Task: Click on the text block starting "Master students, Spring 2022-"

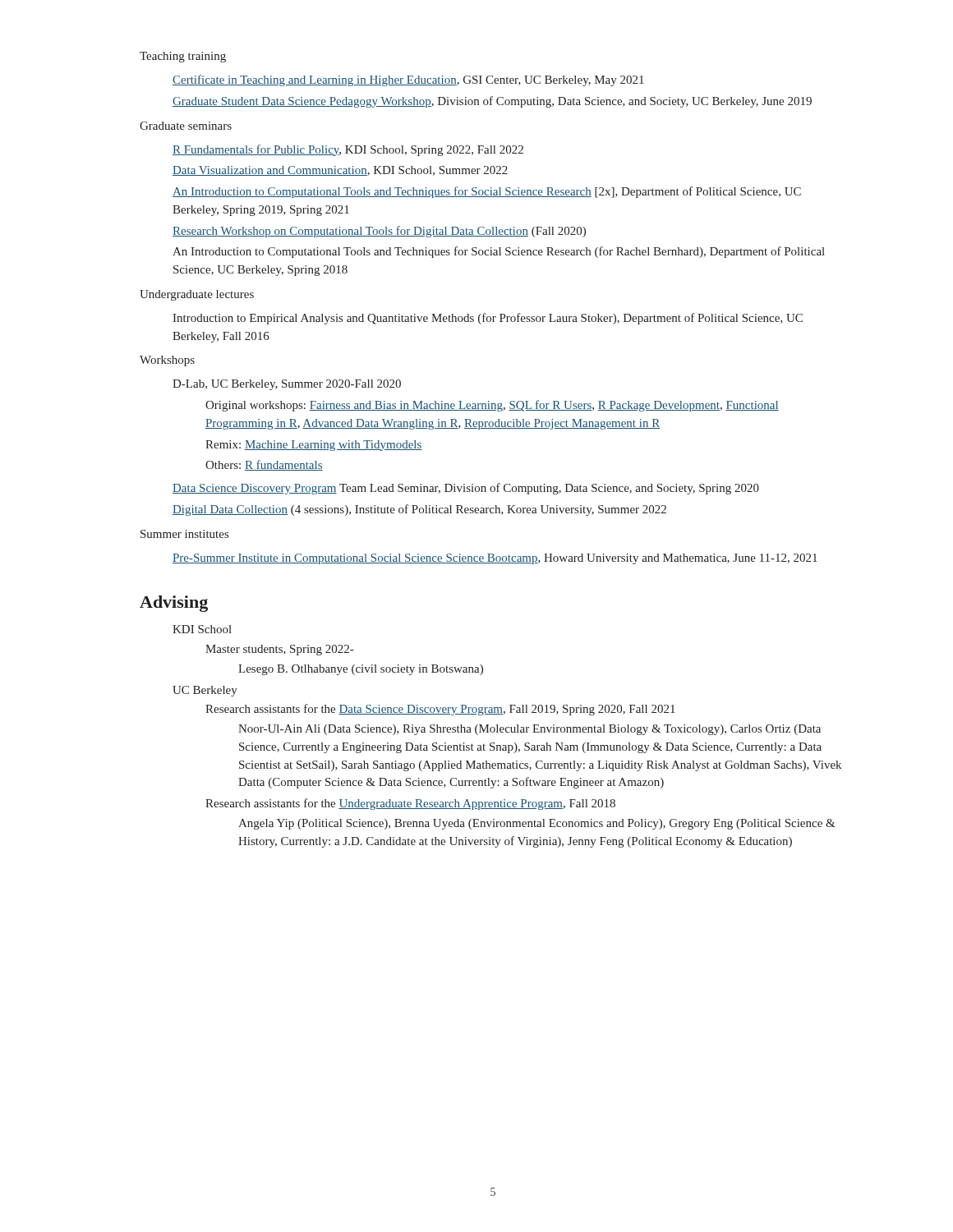Action: tap(280, 649)
